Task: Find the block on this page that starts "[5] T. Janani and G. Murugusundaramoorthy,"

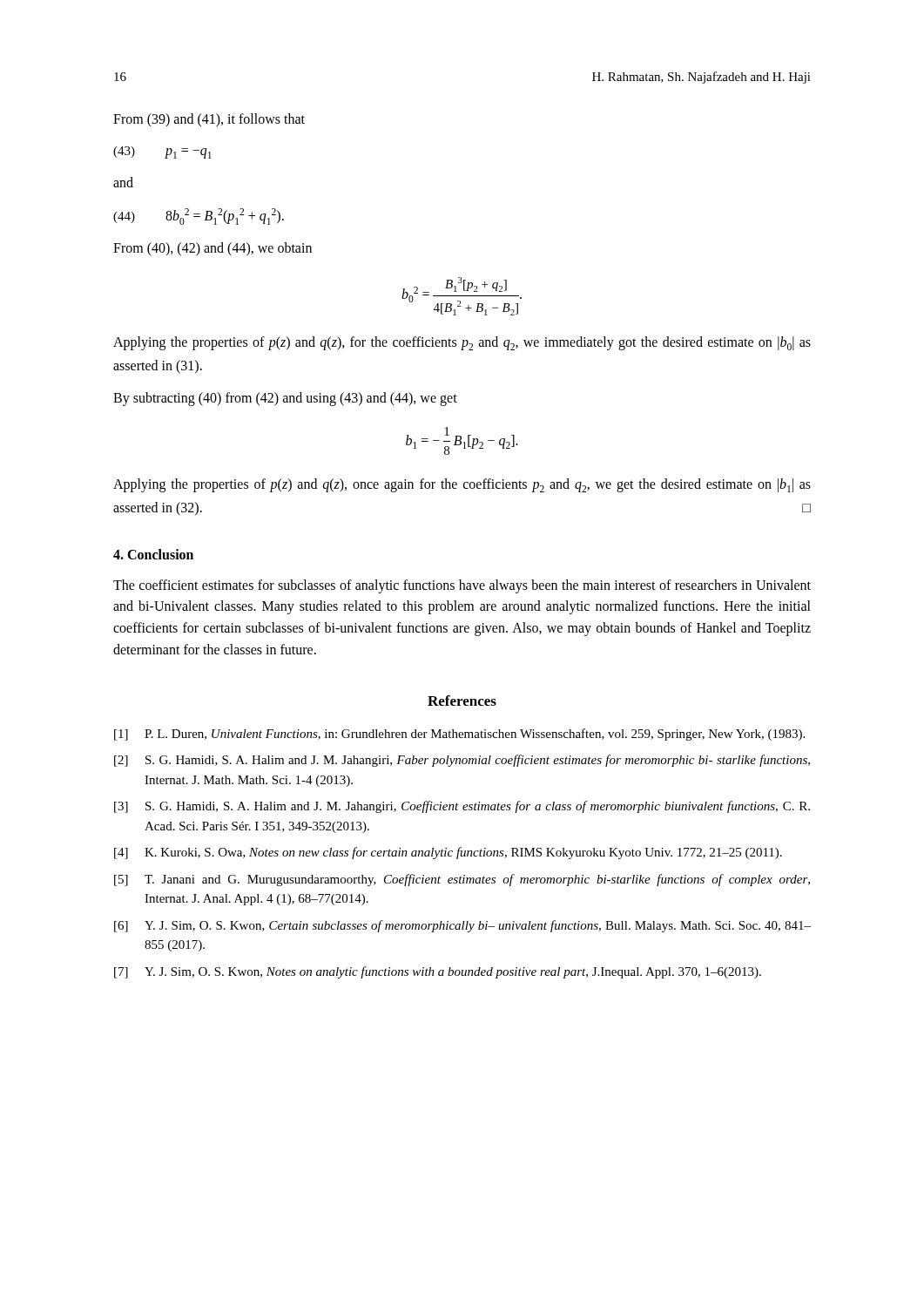Action: point(462,889)
